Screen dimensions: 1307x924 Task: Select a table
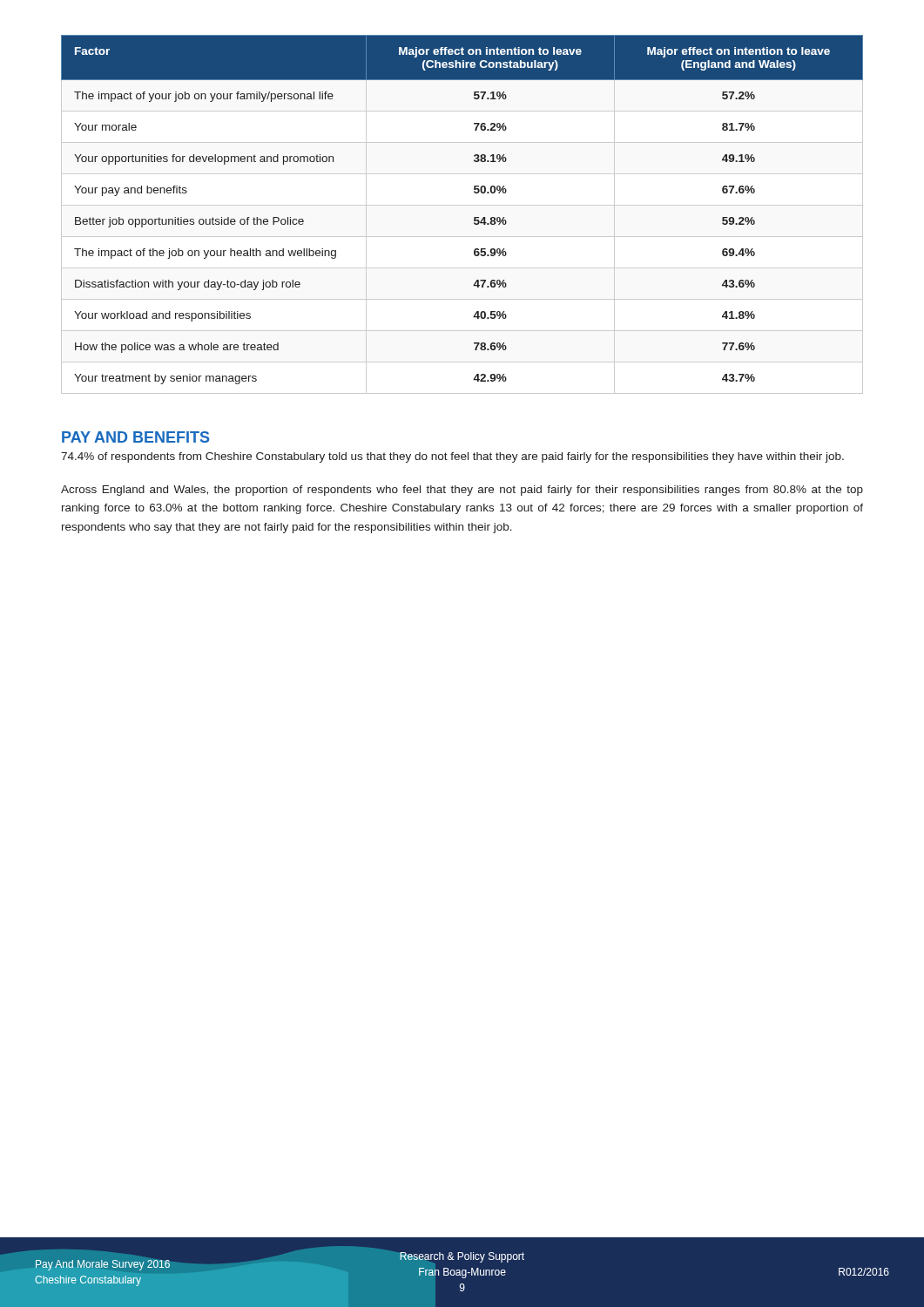pos(462,214)
